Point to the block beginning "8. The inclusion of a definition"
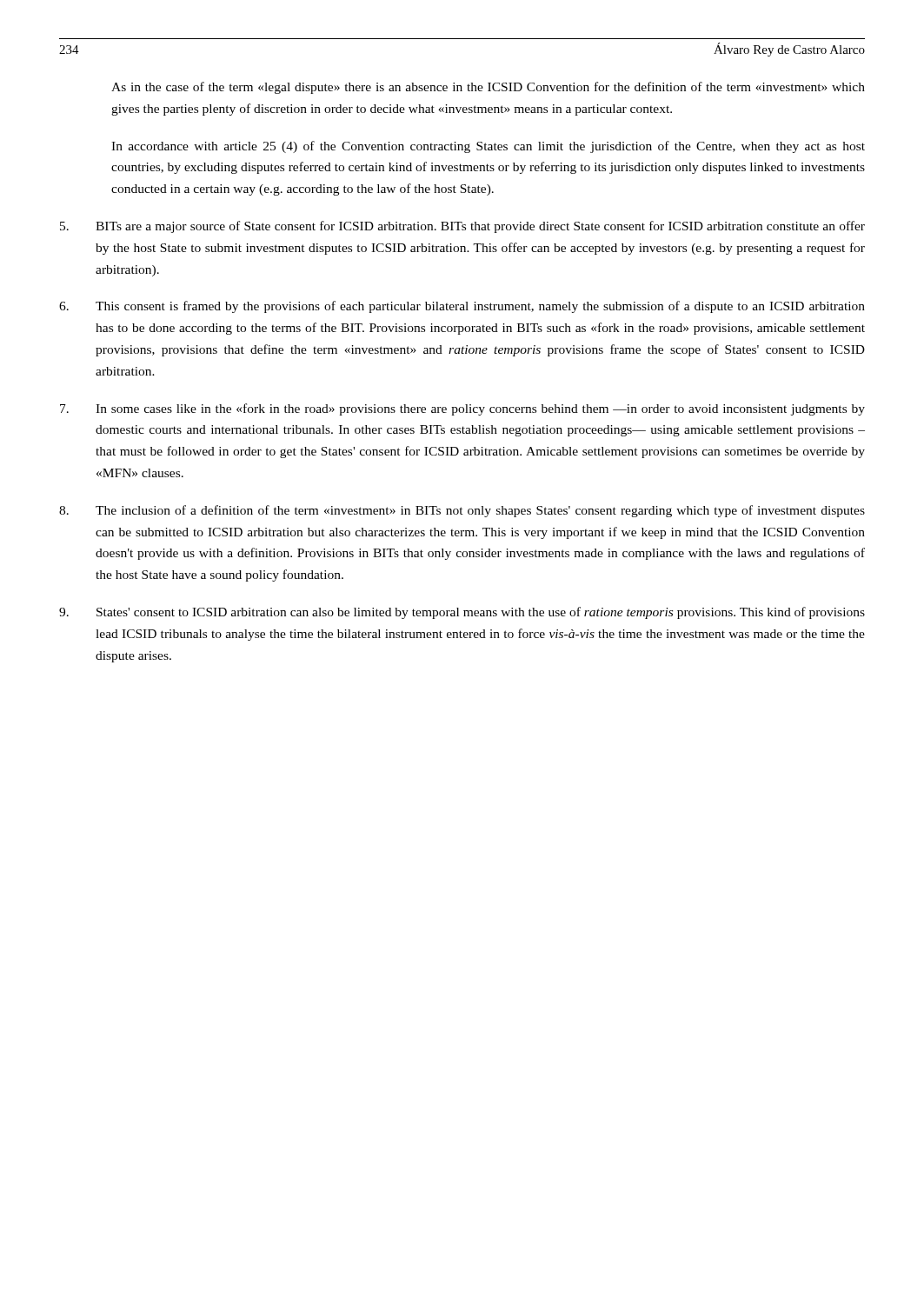 462,543
